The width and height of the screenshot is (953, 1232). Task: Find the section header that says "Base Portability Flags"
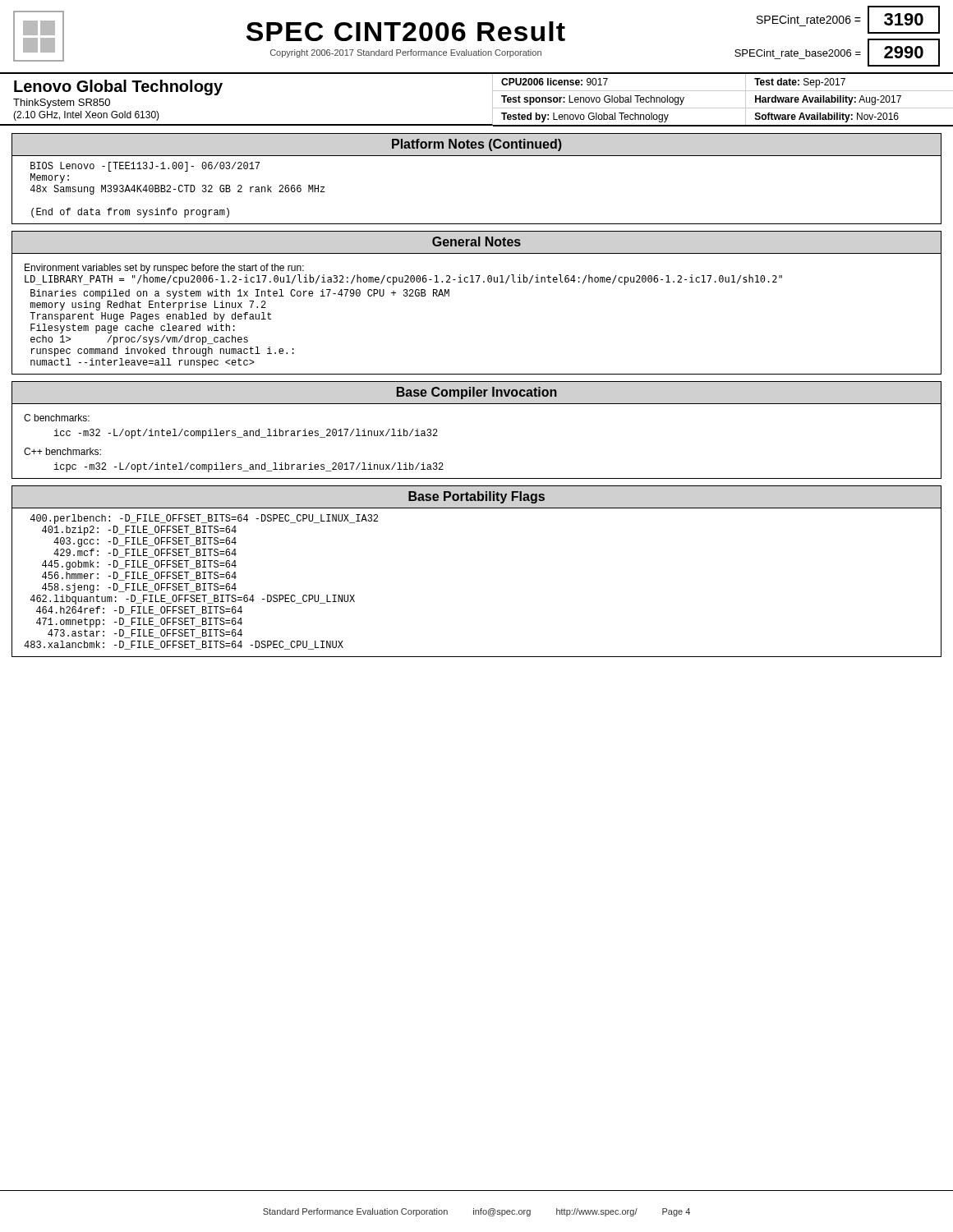476,496
